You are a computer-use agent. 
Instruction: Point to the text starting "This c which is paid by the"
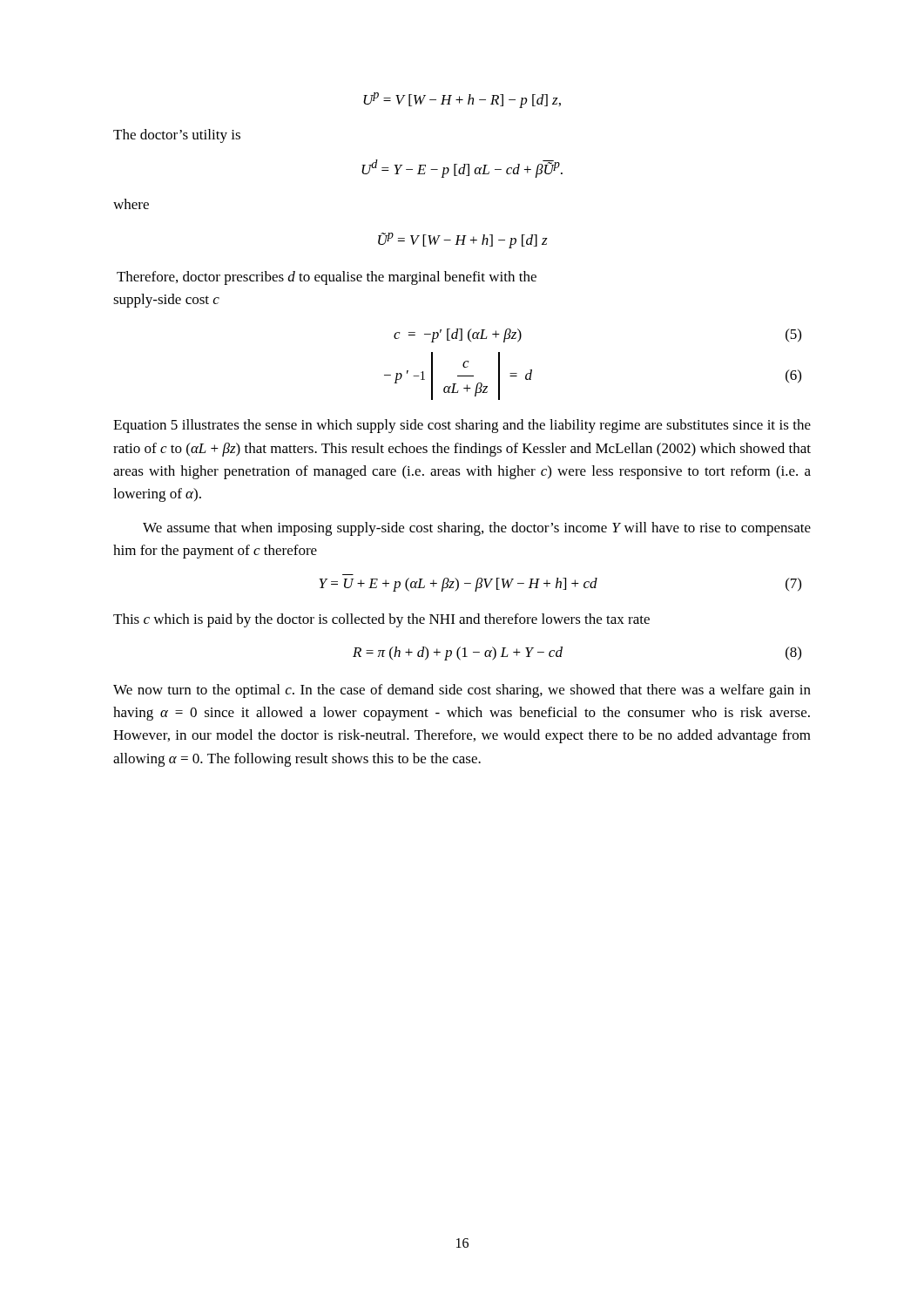point(382,619)
